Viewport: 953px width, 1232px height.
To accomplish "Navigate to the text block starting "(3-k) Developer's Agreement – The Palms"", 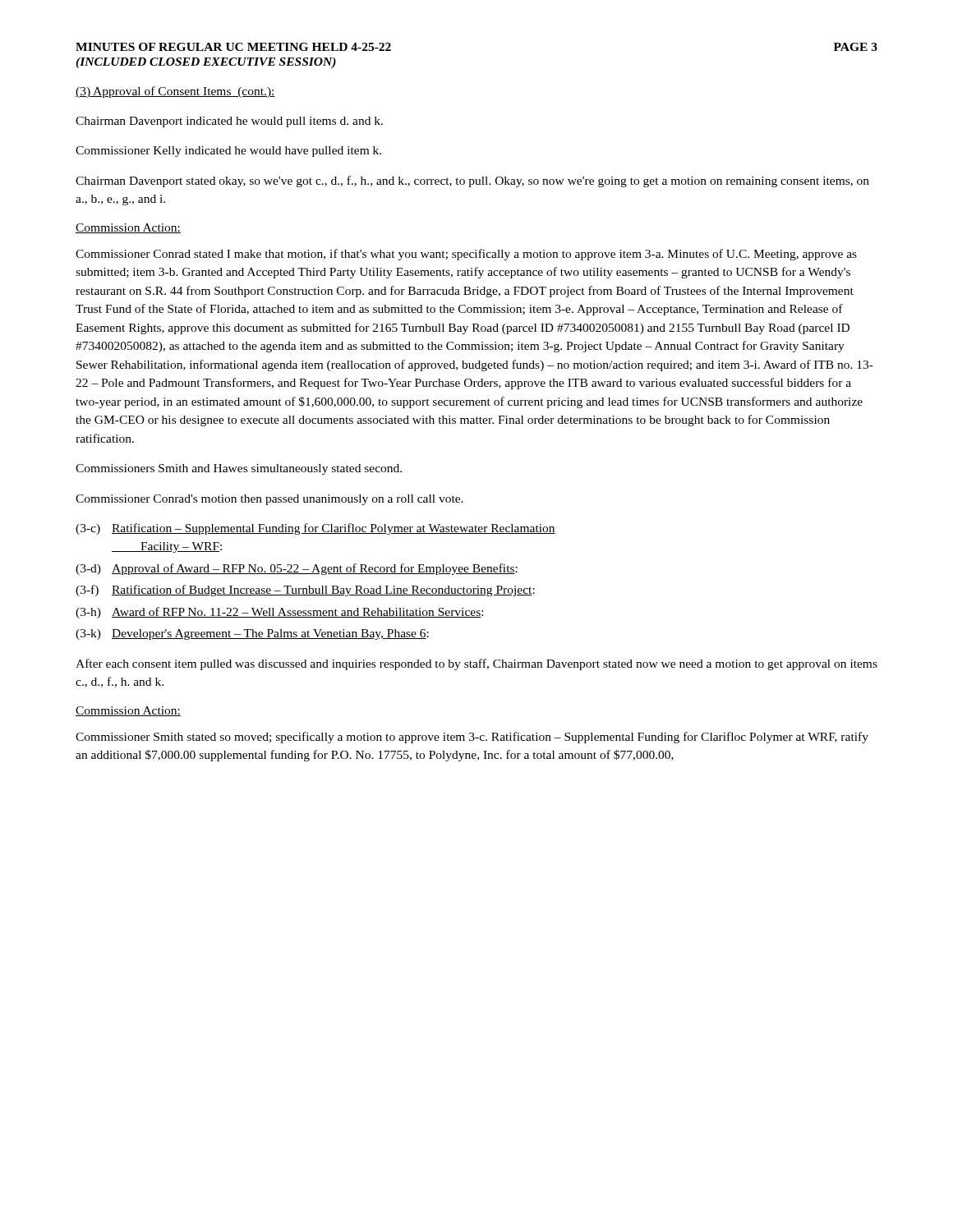I will pos(253,634).
